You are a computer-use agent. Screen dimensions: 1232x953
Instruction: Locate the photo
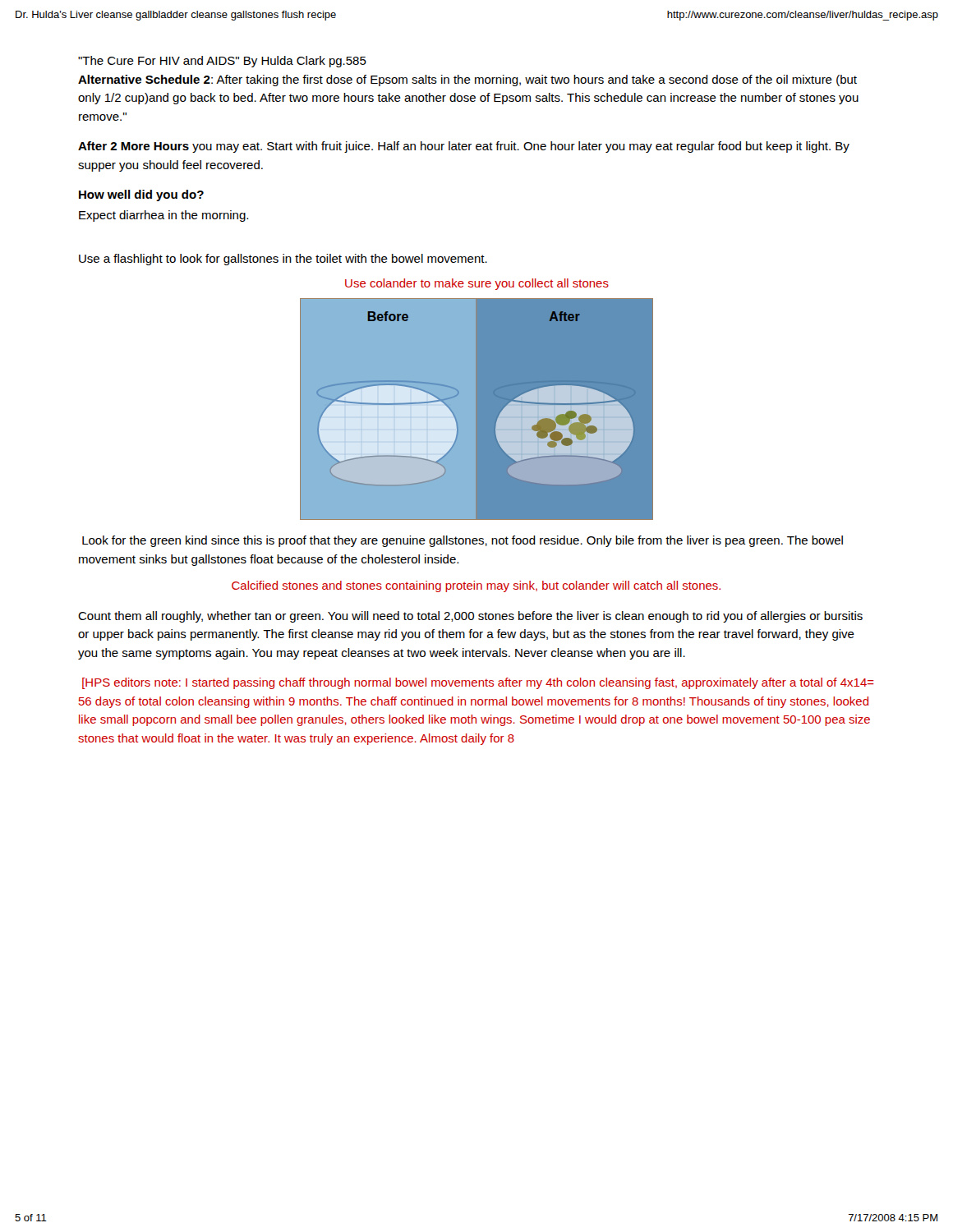click(x=476, y=409)
